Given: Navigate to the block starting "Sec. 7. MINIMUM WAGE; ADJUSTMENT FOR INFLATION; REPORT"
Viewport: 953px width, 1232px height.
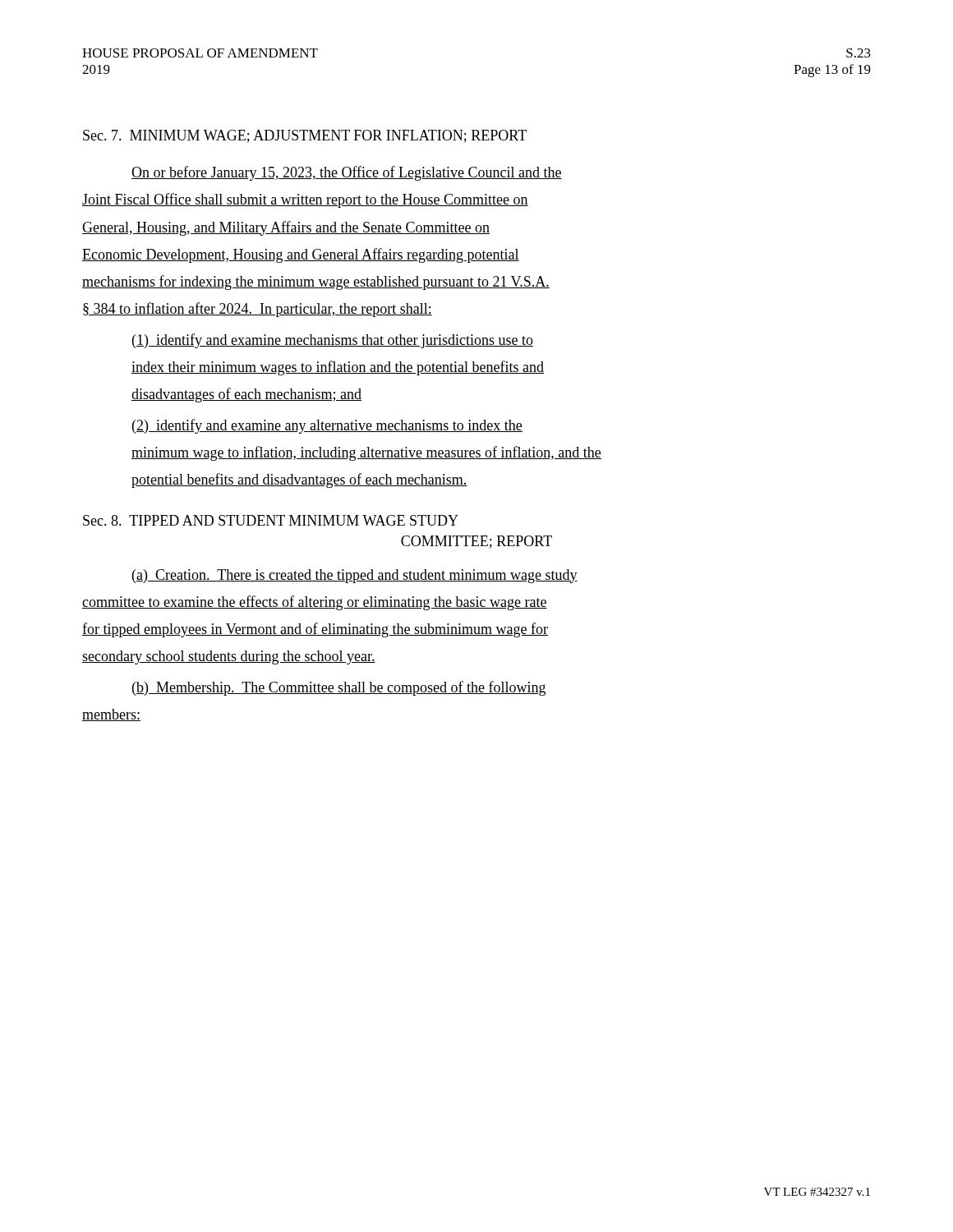Looking at the screenshot, I should (304, 136).
